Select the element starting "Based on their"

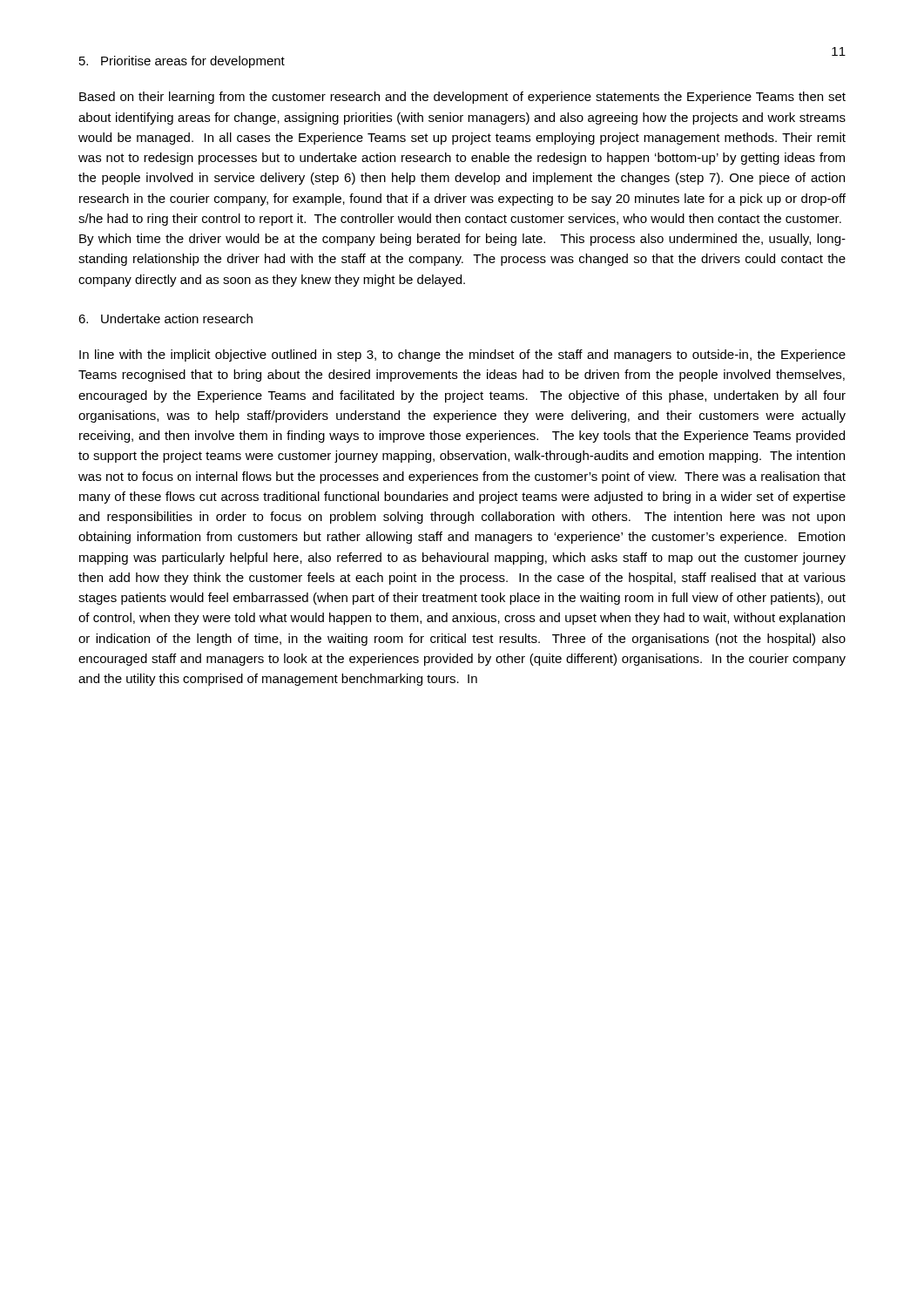pos(462,188)
